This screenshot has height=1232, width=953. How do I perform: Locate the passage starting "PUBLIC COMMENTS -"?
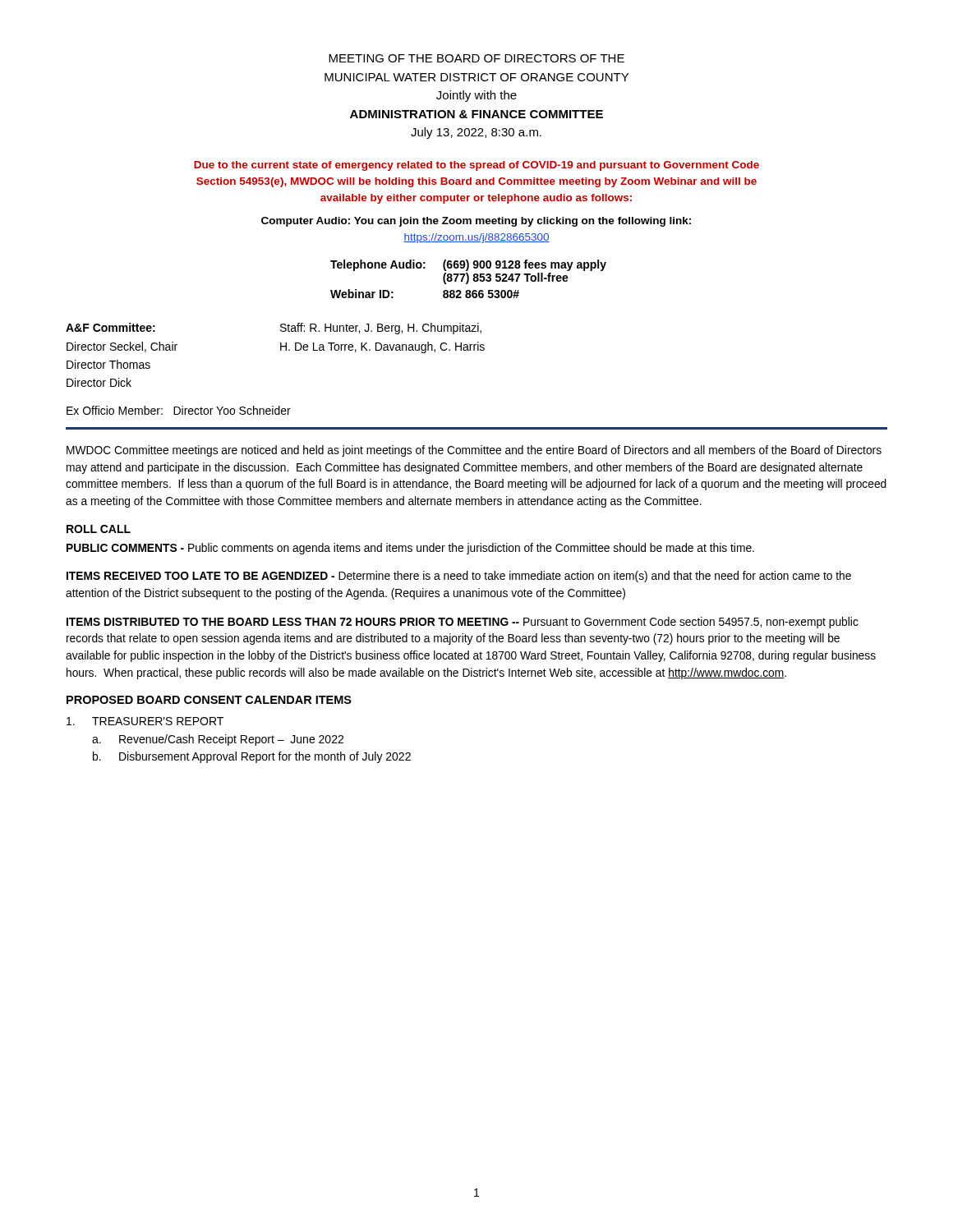point(410,548)
